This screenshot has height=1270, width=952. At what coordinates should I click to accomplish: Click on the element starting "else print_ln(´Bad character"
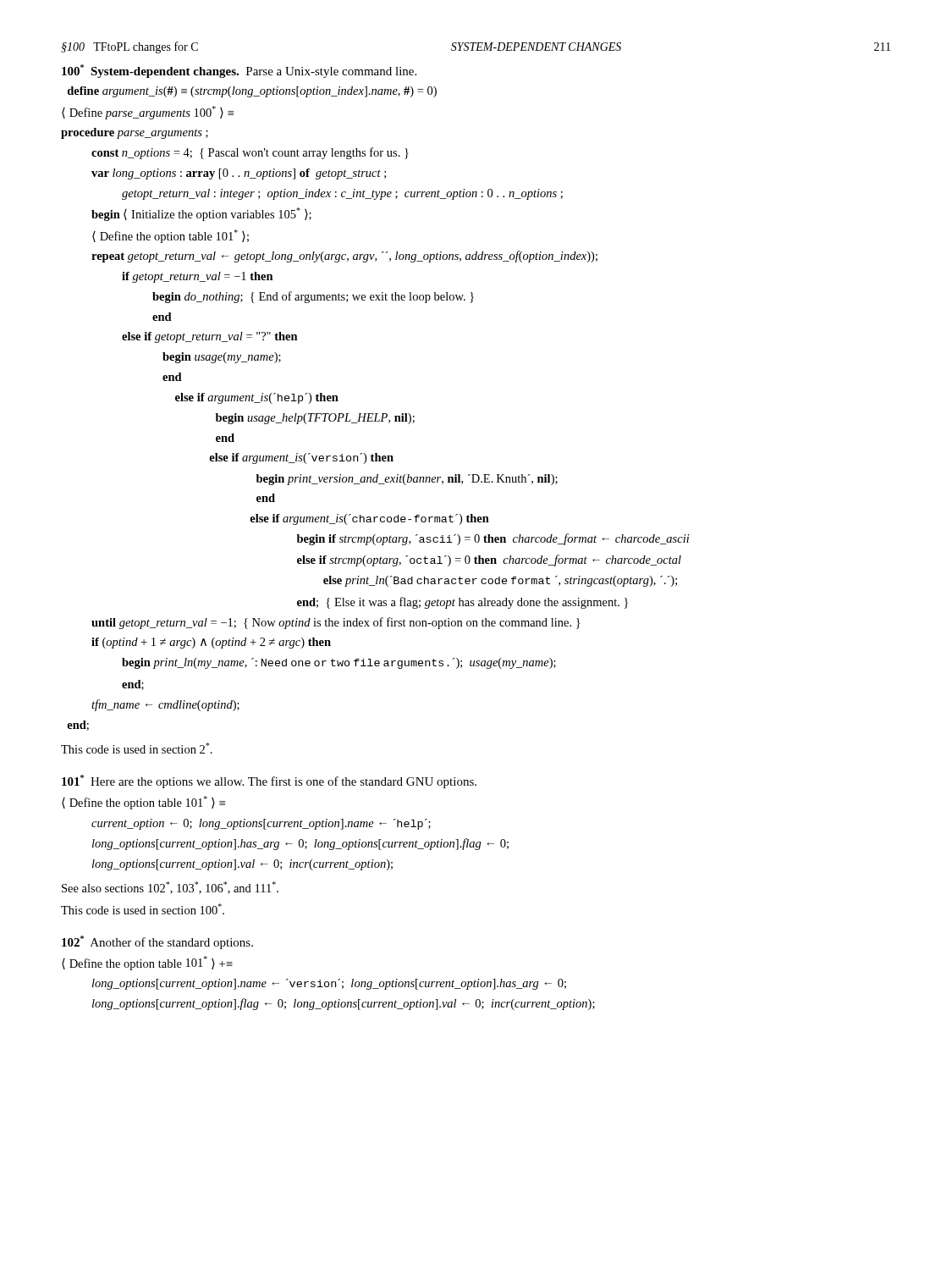[x=491, y=582]
